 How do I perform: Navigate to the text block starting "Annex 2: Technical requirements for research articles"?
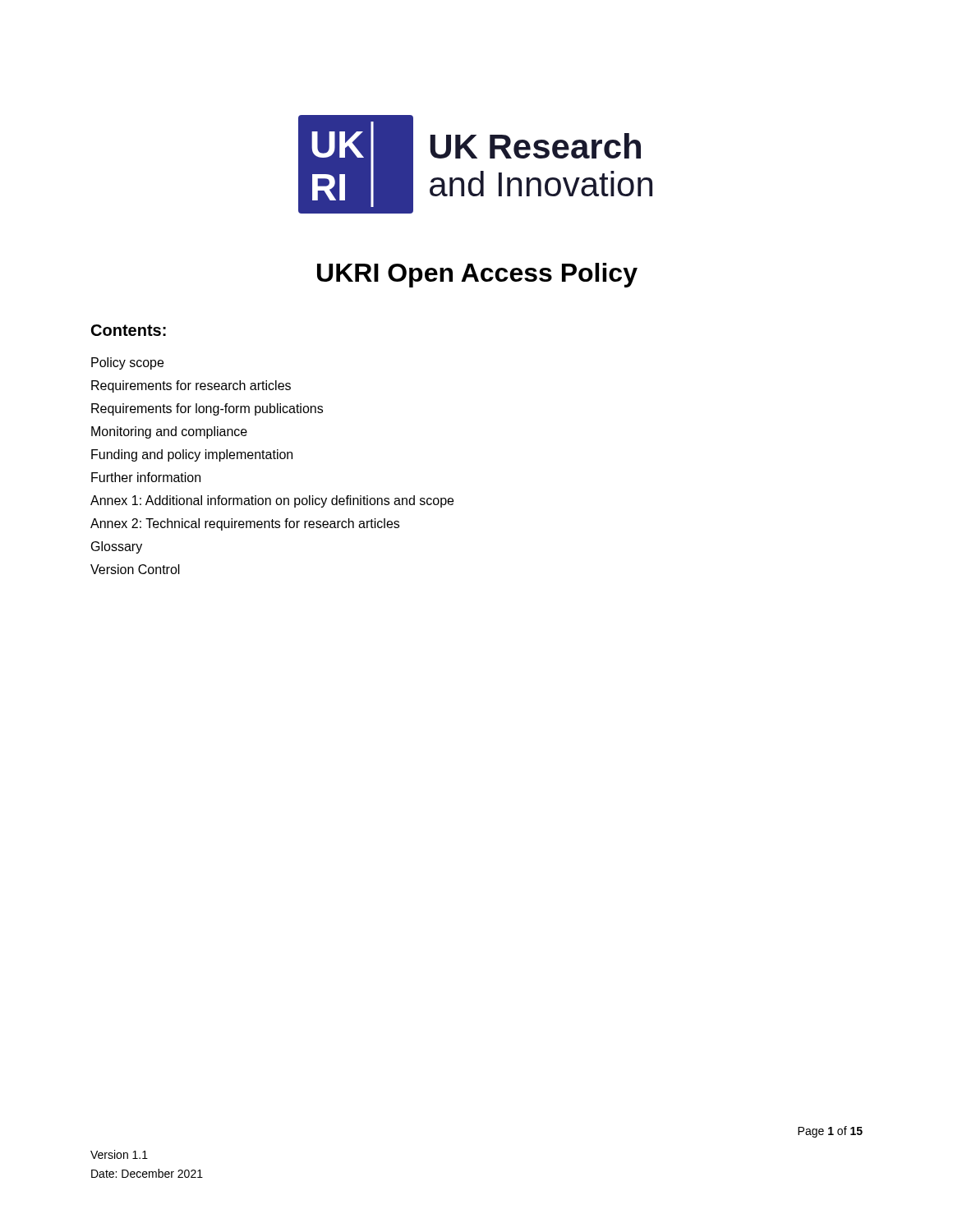(245, 524)
